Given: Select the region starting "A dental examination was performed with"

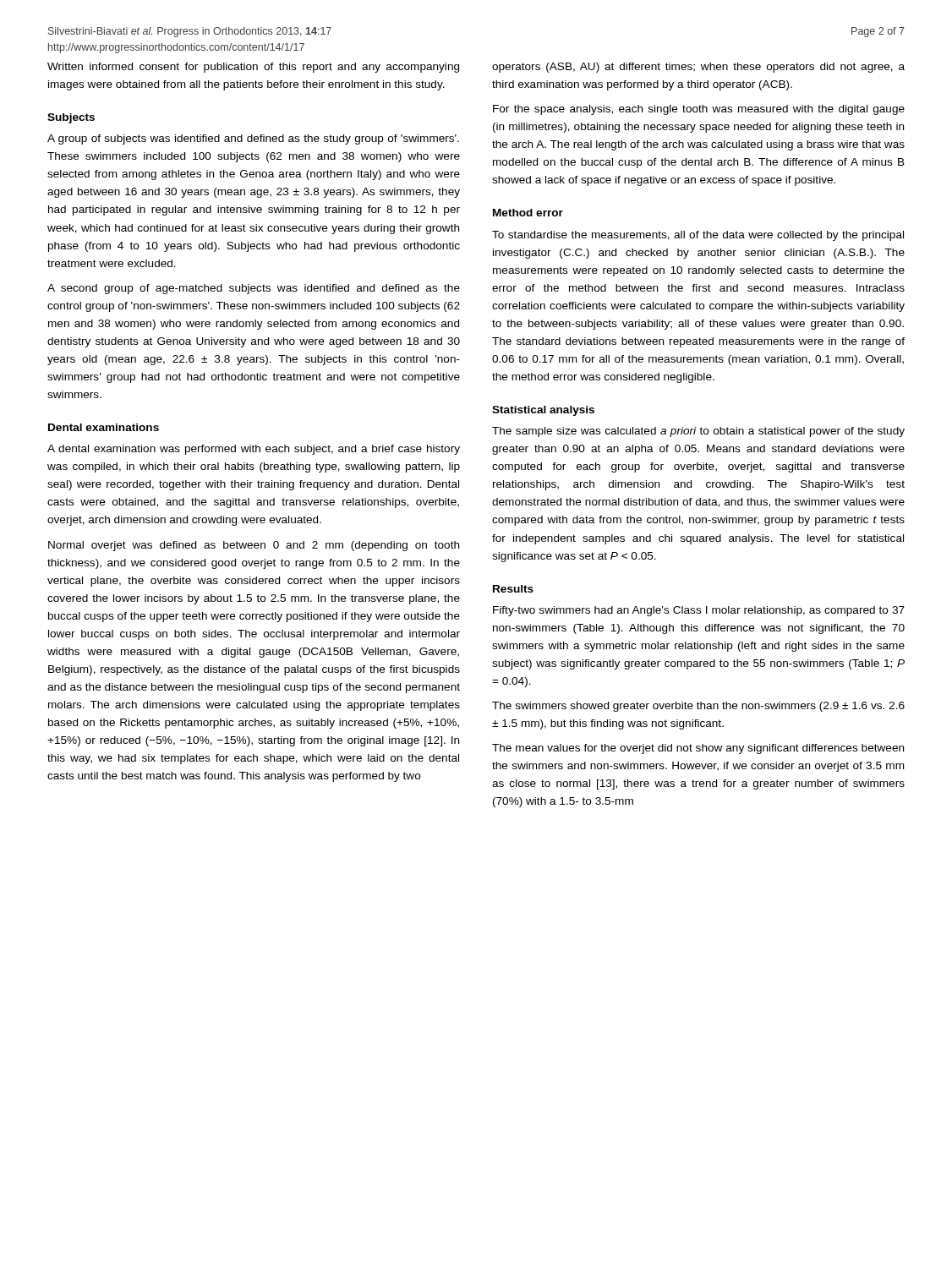Looking at the screenshot, I should [254, 612].
